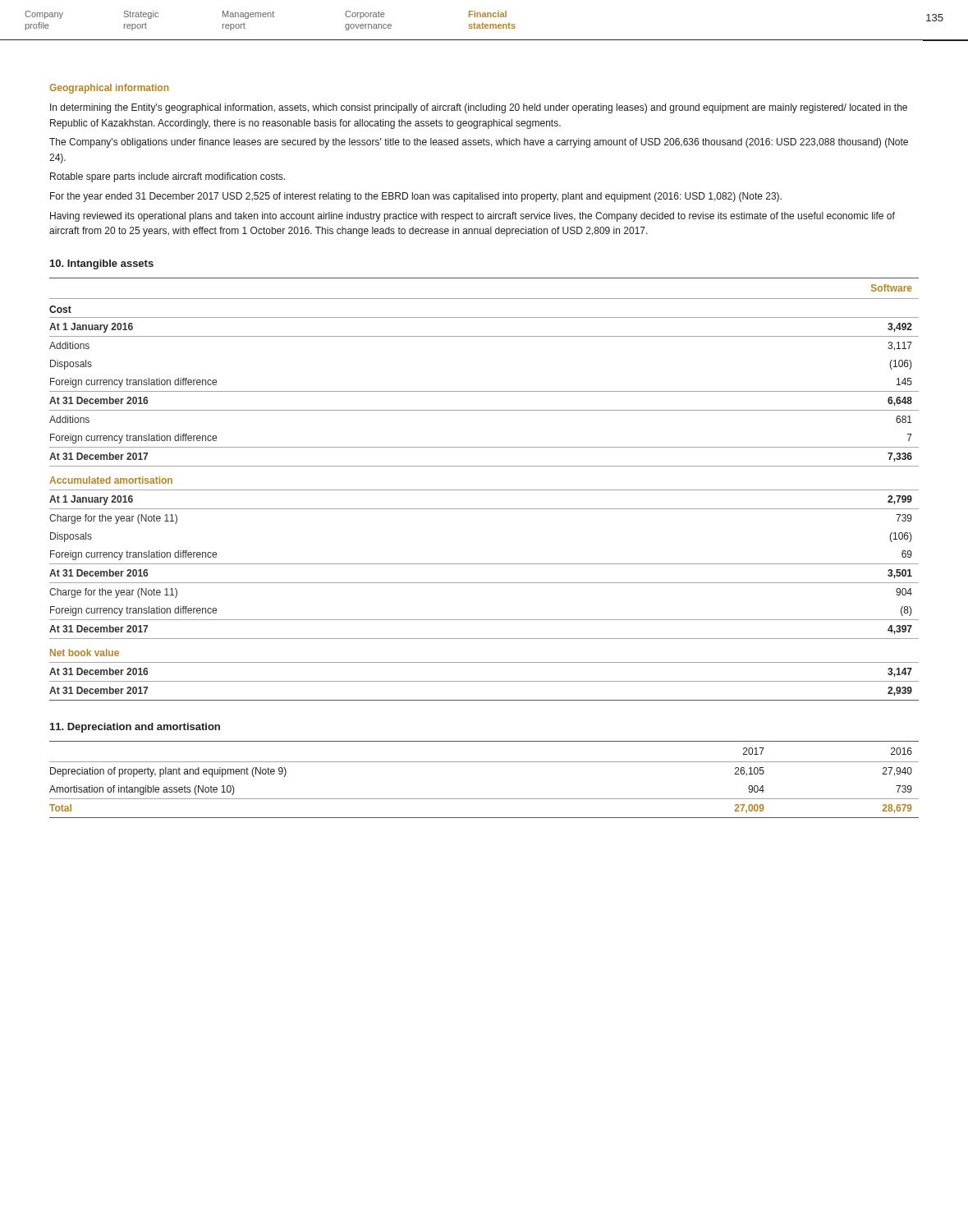Select the table that reads "Net book value"
This screenshot has height=1232, width=968.
click(x=484, y=489)
